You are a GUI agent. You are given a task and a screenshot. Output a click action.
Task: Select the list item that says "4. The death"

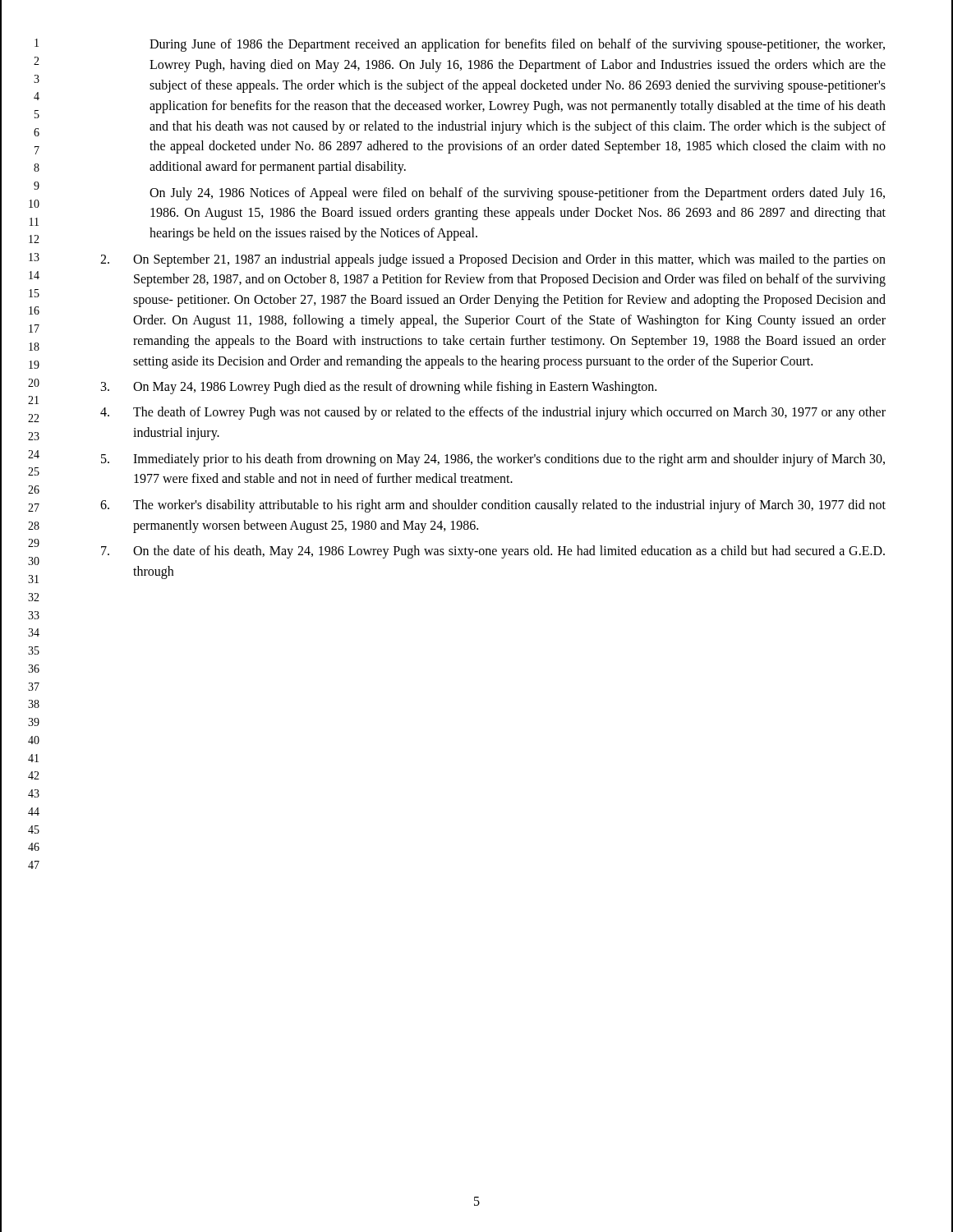pos(493,423)
